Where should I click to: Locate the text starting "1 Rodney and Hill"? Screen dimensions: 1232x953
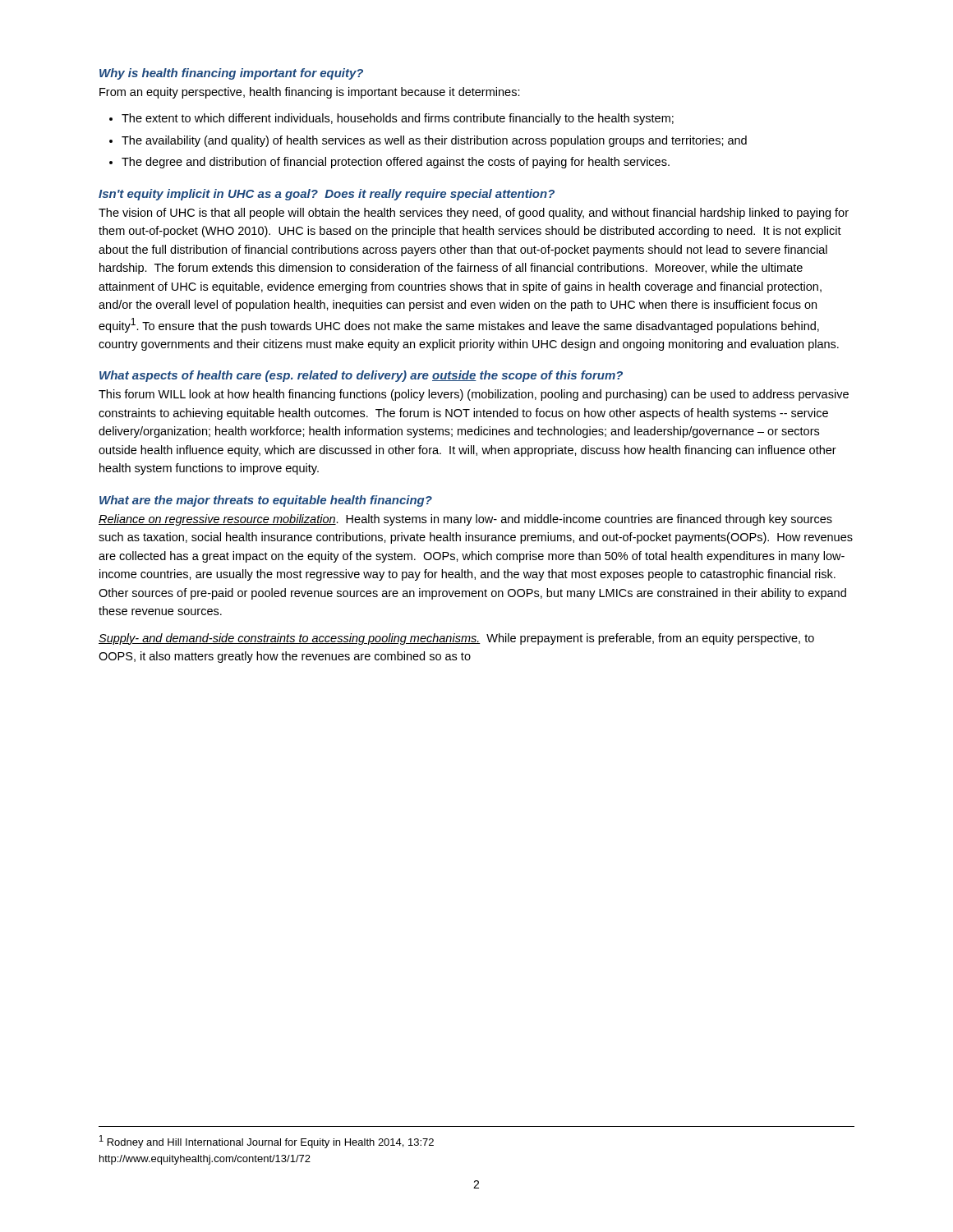click(266, 1149)
